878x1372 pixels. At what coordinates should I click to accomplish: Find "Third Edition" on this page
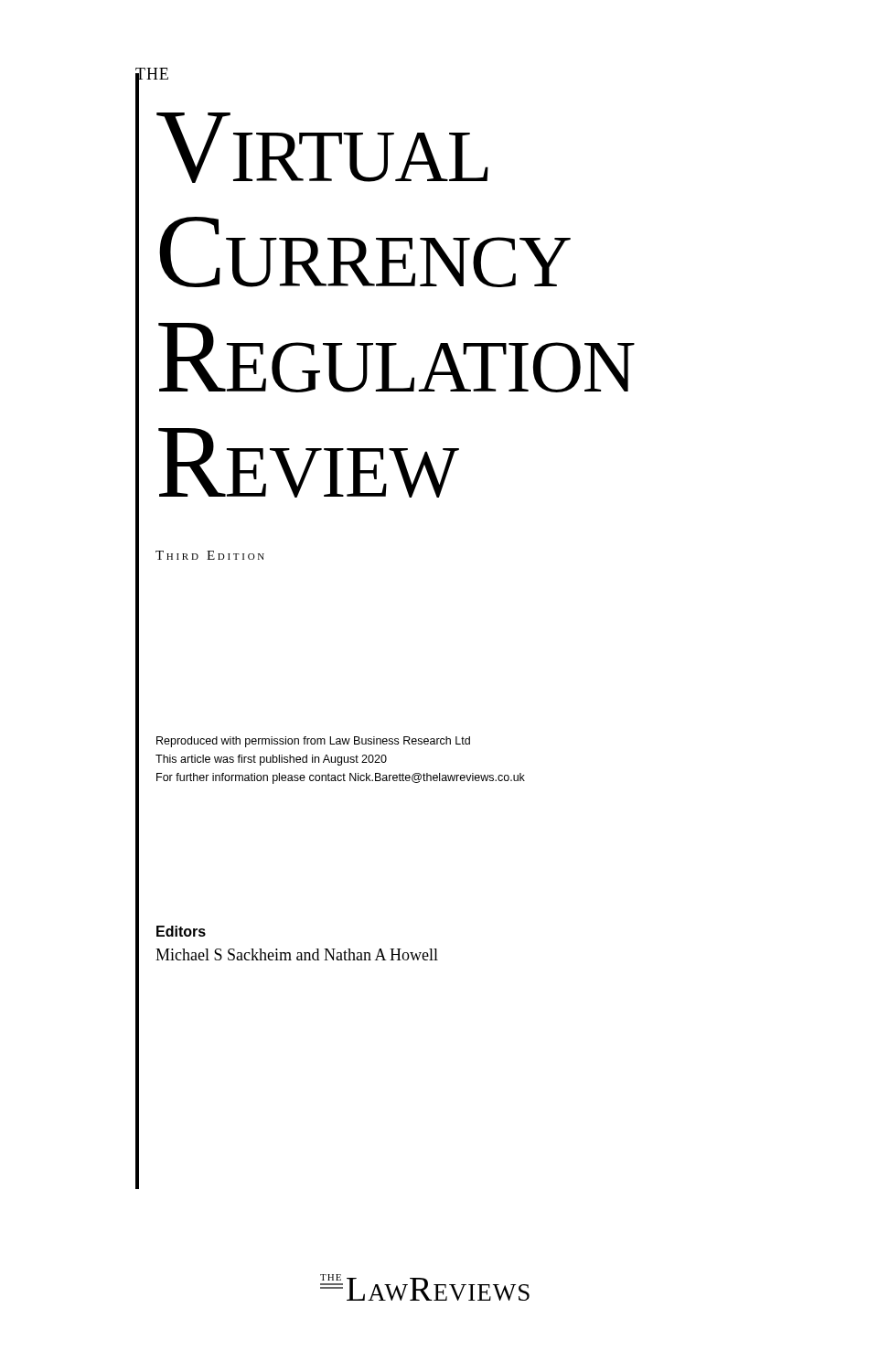(211, 555)
